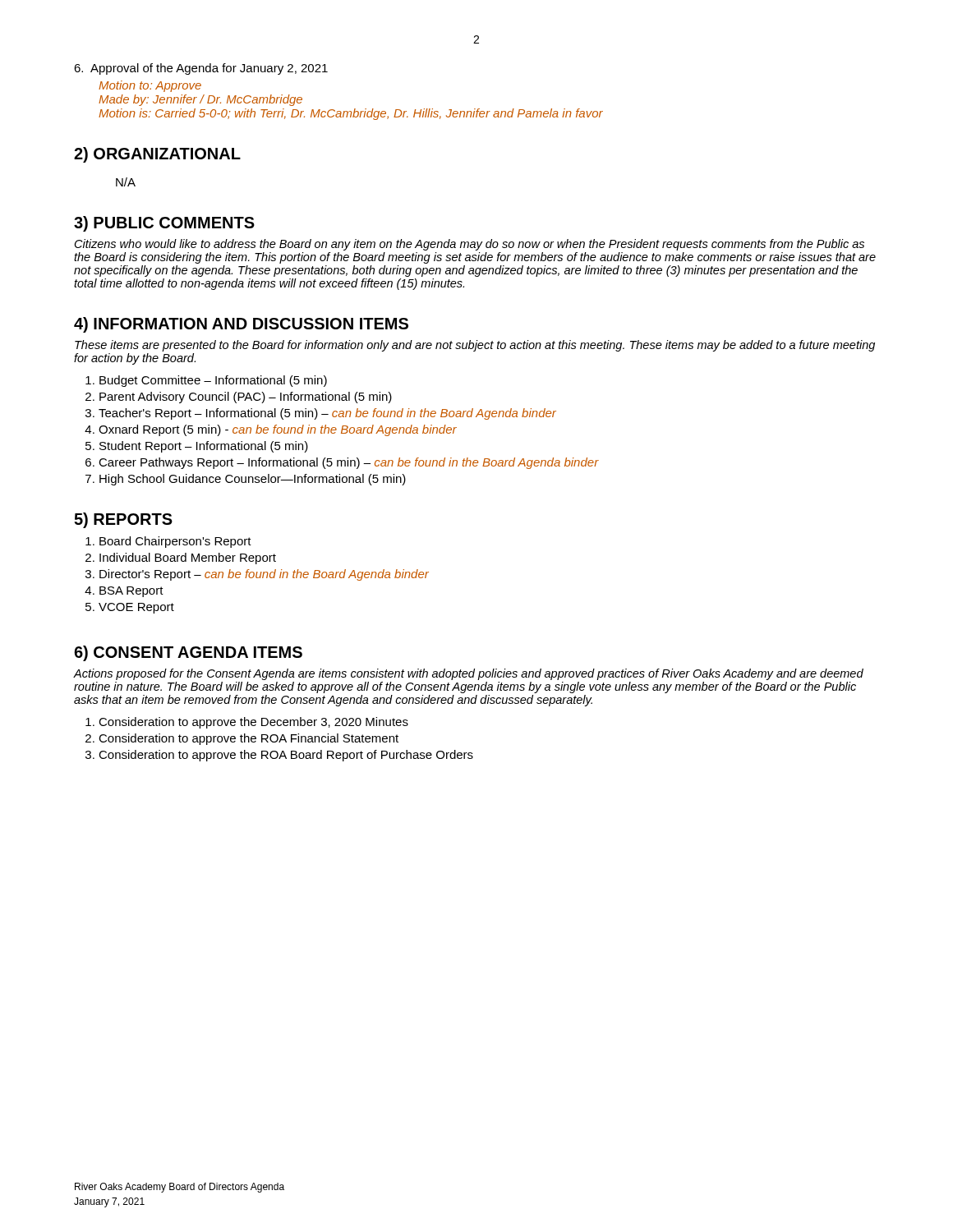Locate the element starting "5) REPORTS"
The image size is (953, 1232).
click(123, 519)
